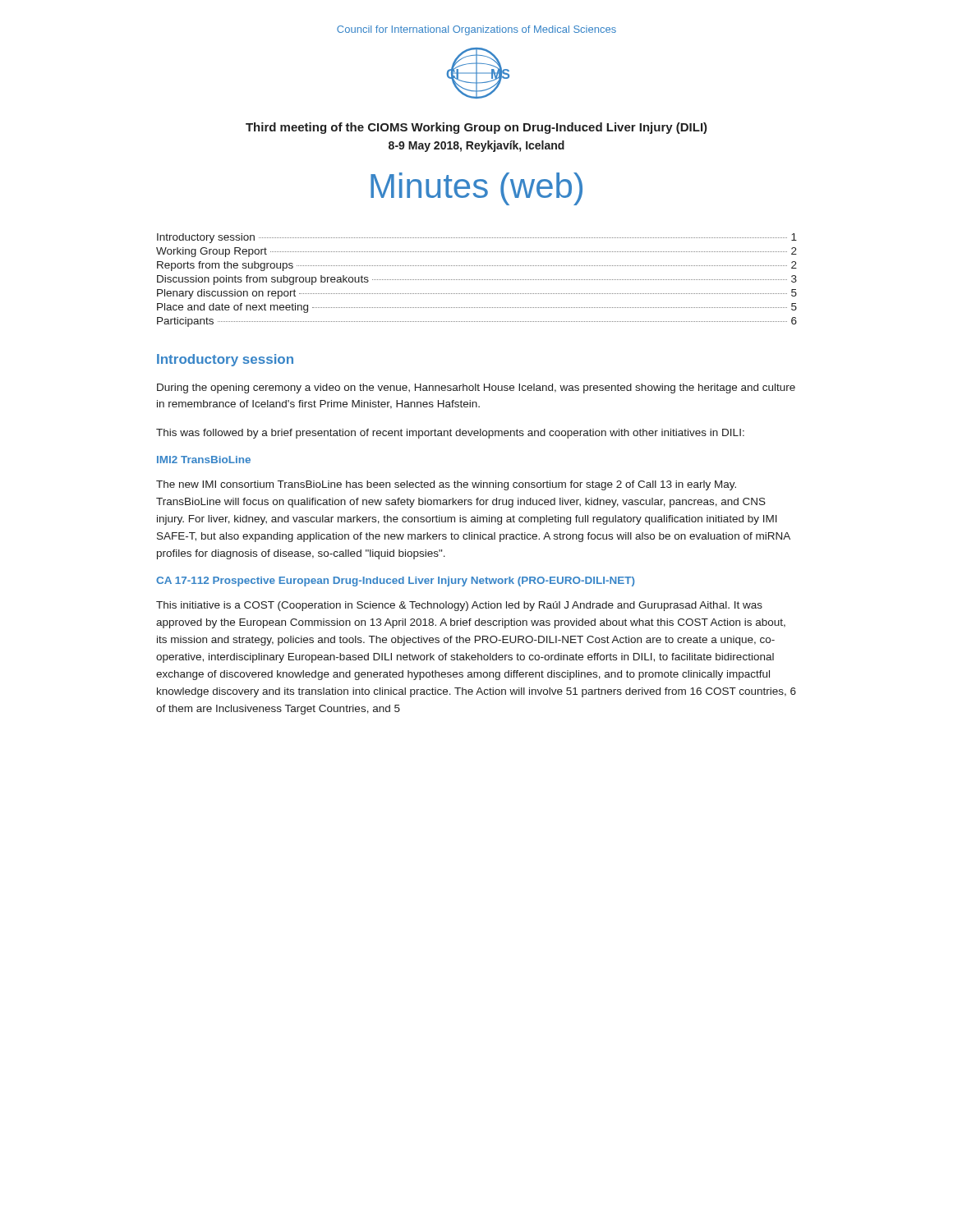Screen dimensions: 1232x953
Task: Locate the title that reads "Third meeting of the CIOMS"
Action: [476, 127]
